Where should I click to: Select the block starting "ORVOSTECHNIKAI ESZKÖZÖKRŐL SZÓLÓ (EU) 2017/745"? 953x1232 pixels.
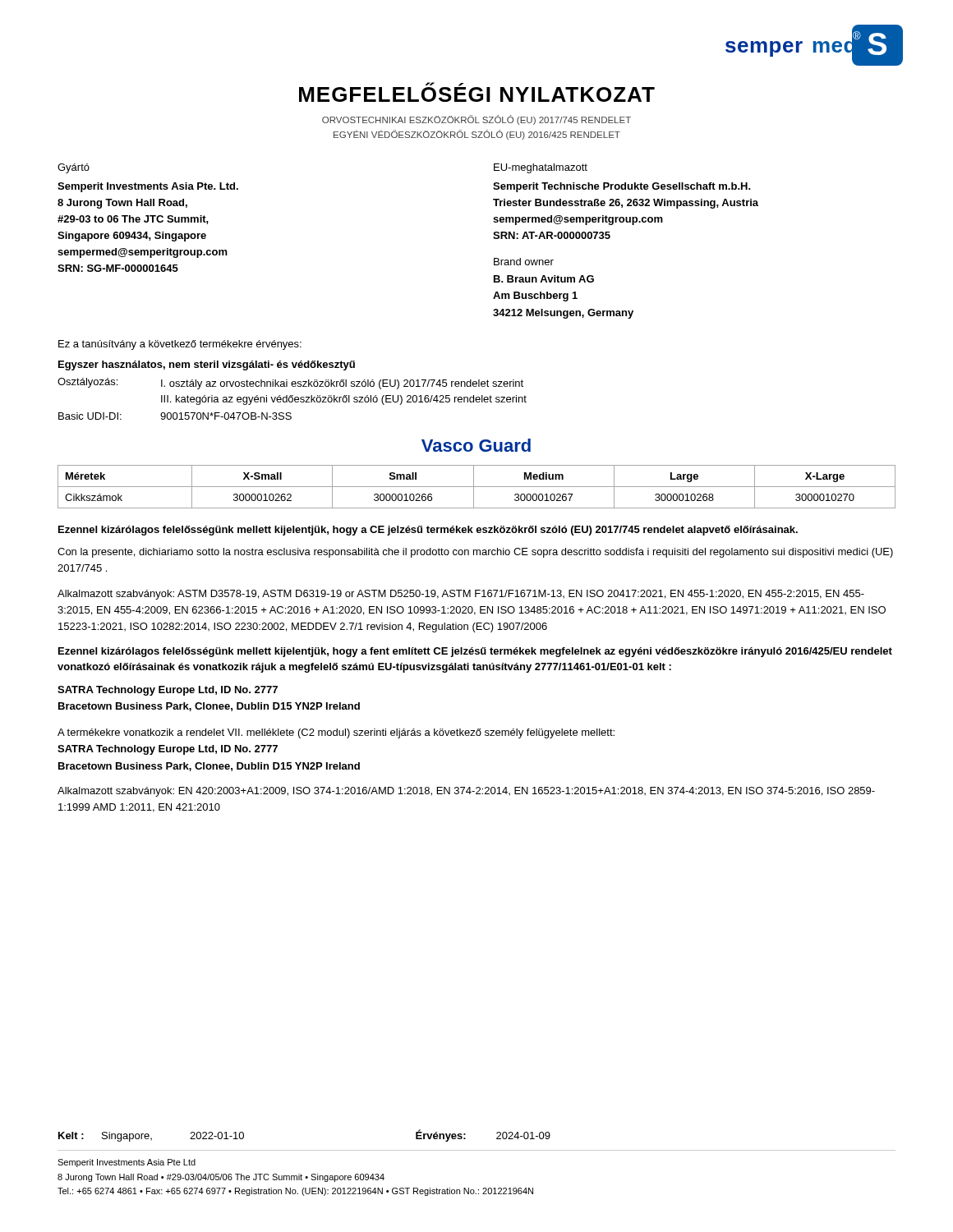[x=476, y=127]
